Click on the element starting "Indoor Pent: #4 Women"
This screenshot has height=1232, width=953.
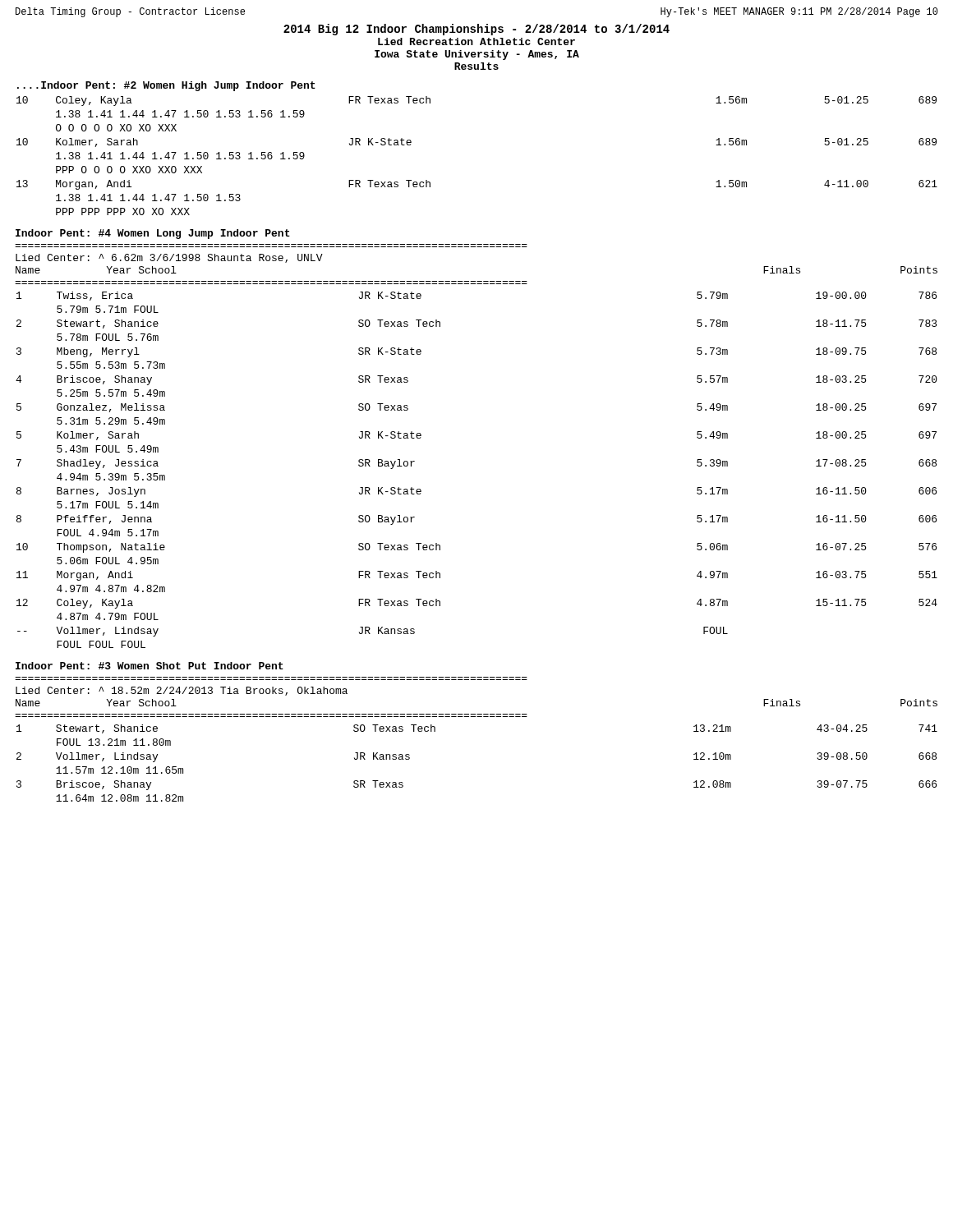[x=153, y=234]
